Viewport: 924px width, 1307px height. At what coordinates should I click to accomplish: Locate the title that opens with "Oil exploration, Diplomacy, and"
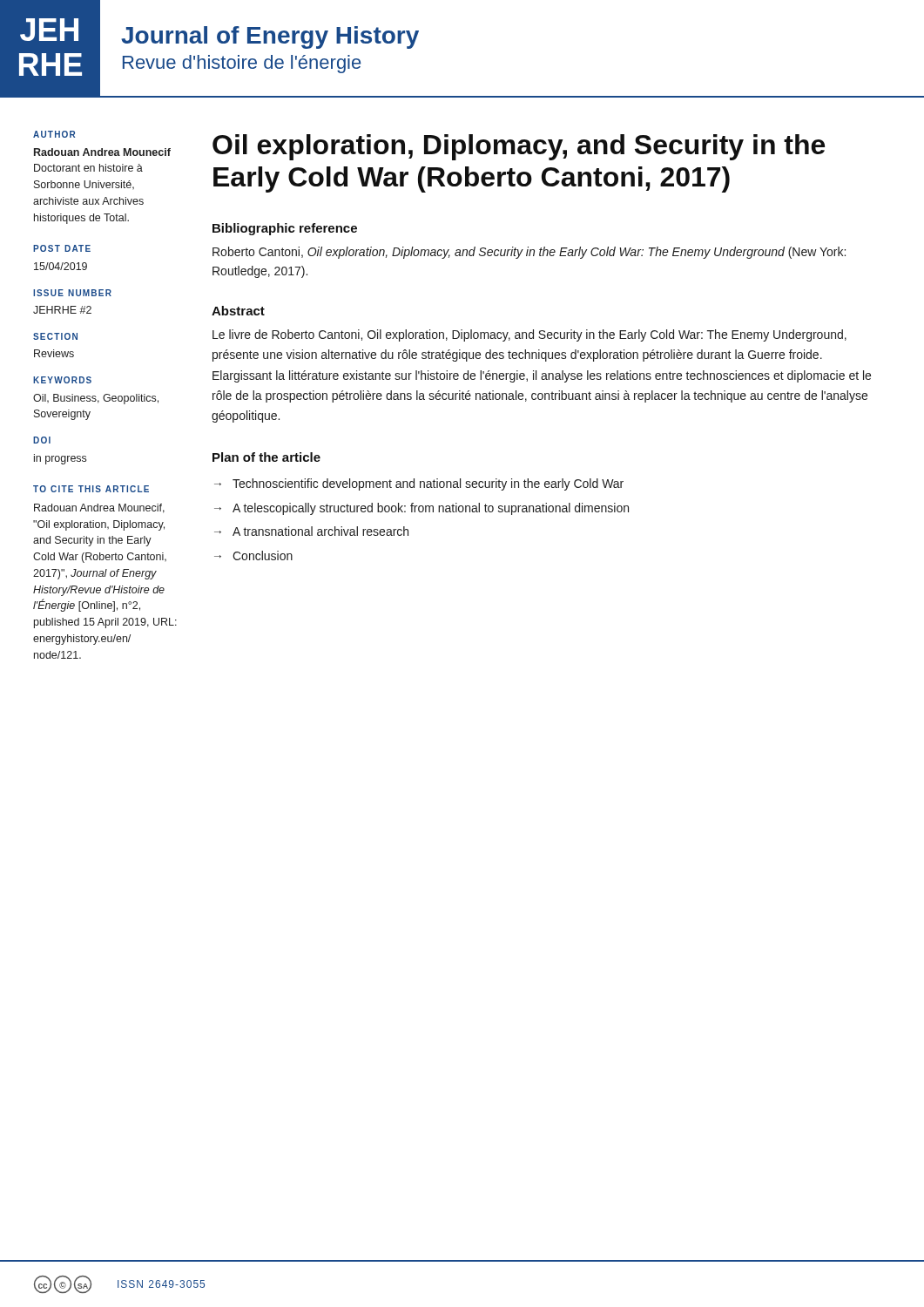(x=519, y=161)
